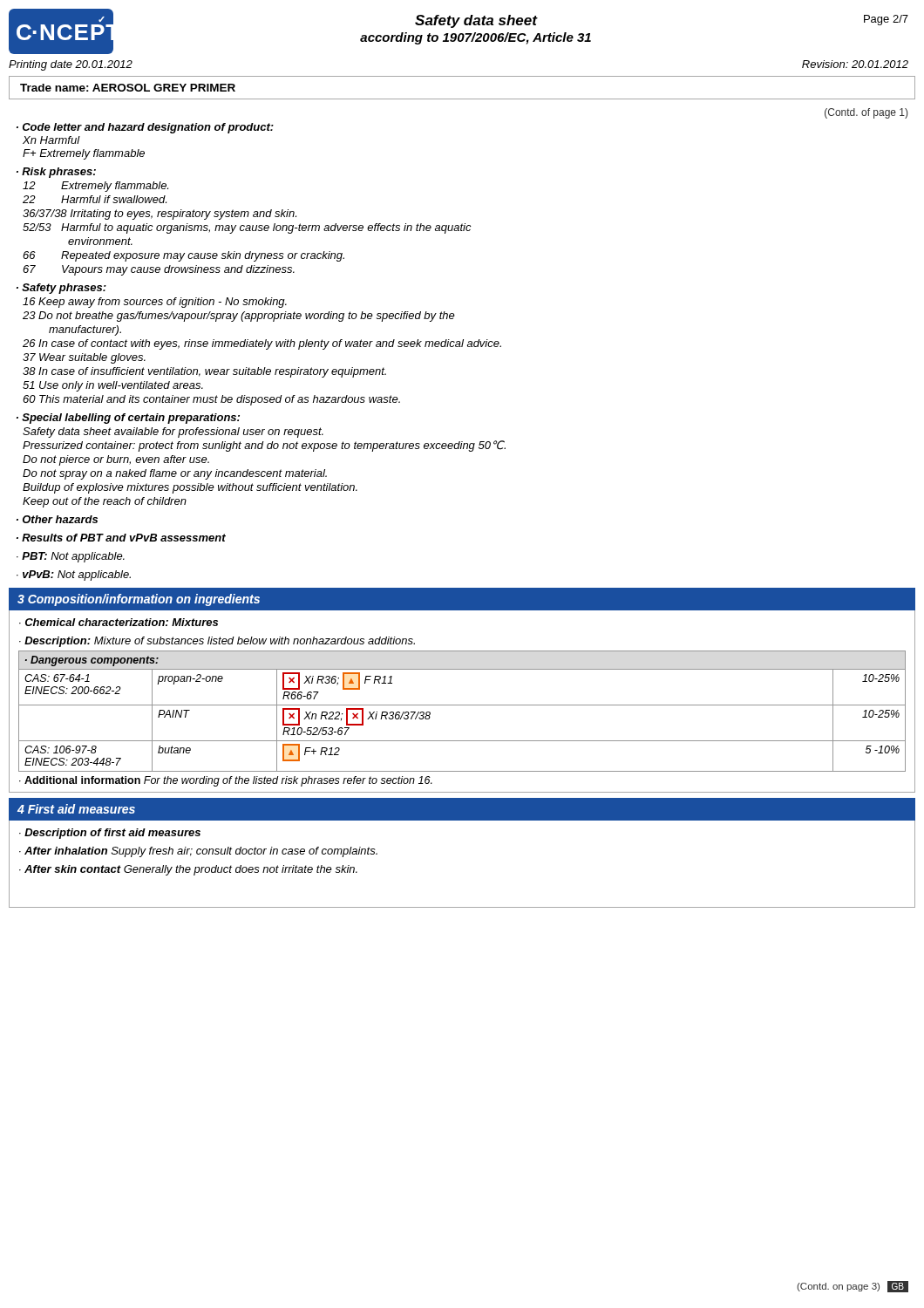Image resolution: width=924 pixels, height=1308 pixels.
Task: Locate the text block that reads "· Additional information For the"
Action: coord(226,780)
